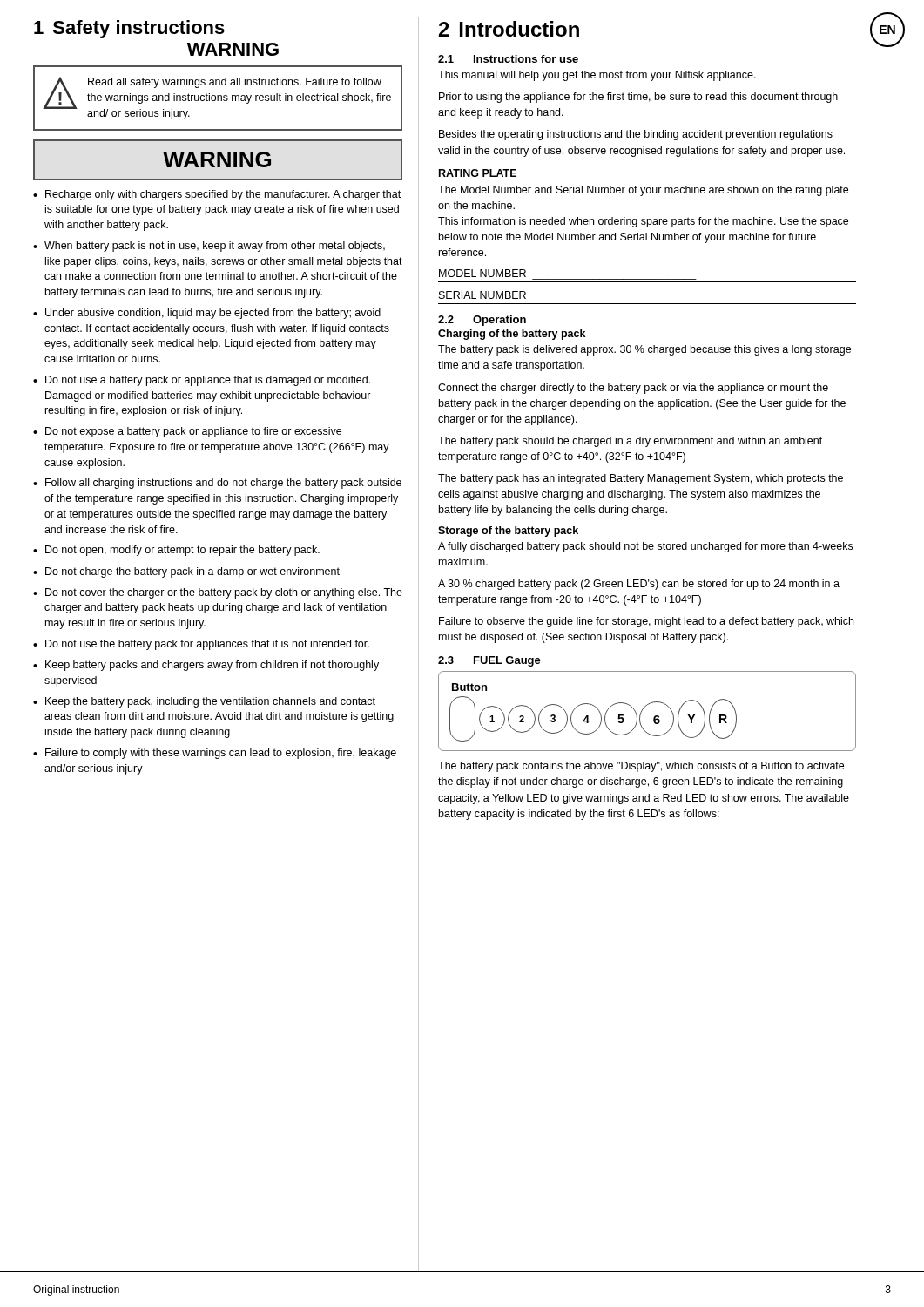Find the block starting "Do not use a battery pack"
924x1307 pixels.
click(x=208, y=395)
